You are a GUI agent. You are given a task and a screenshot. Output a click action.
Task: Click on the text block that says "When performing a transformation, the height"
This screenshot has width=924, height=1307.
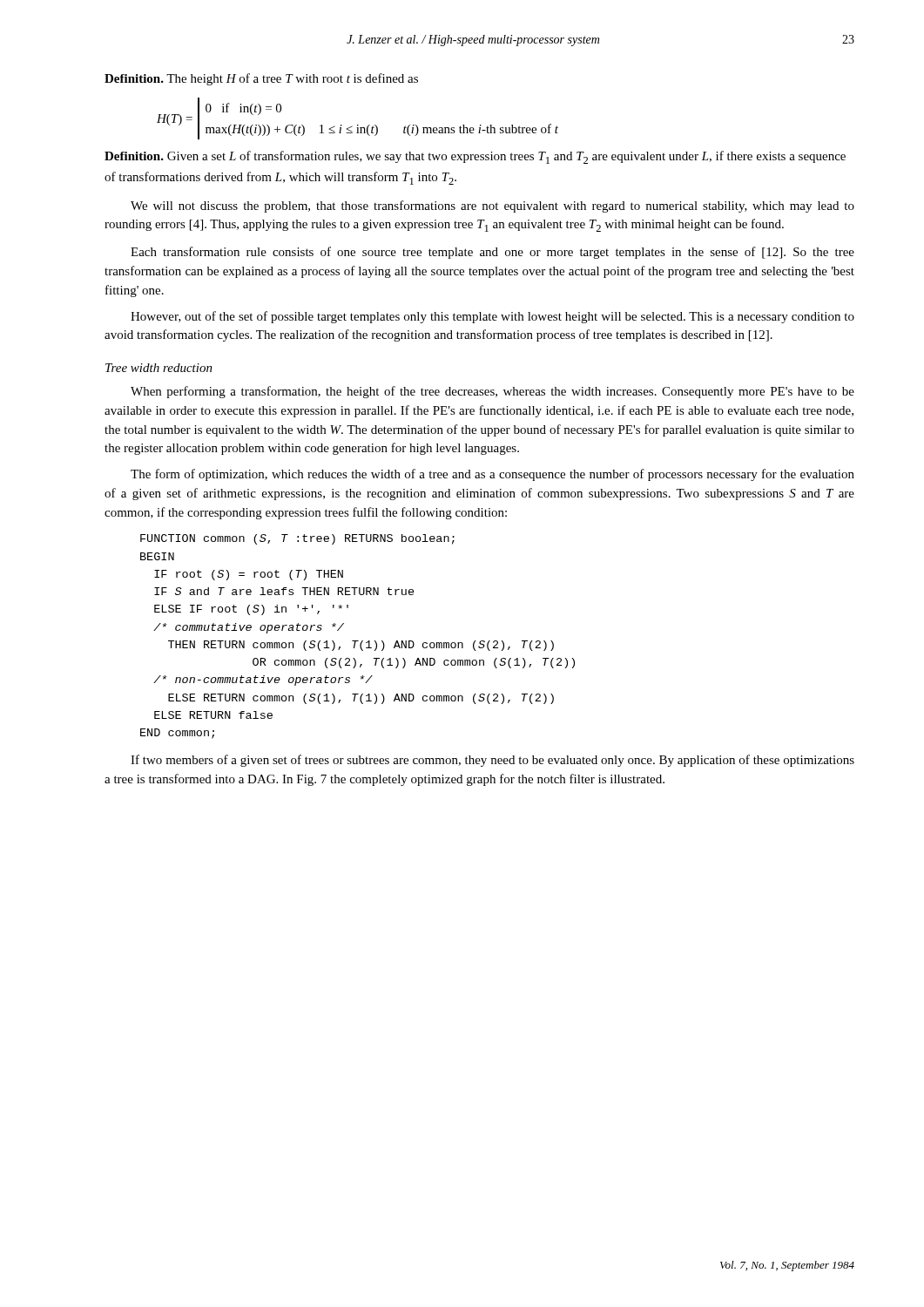479,420
